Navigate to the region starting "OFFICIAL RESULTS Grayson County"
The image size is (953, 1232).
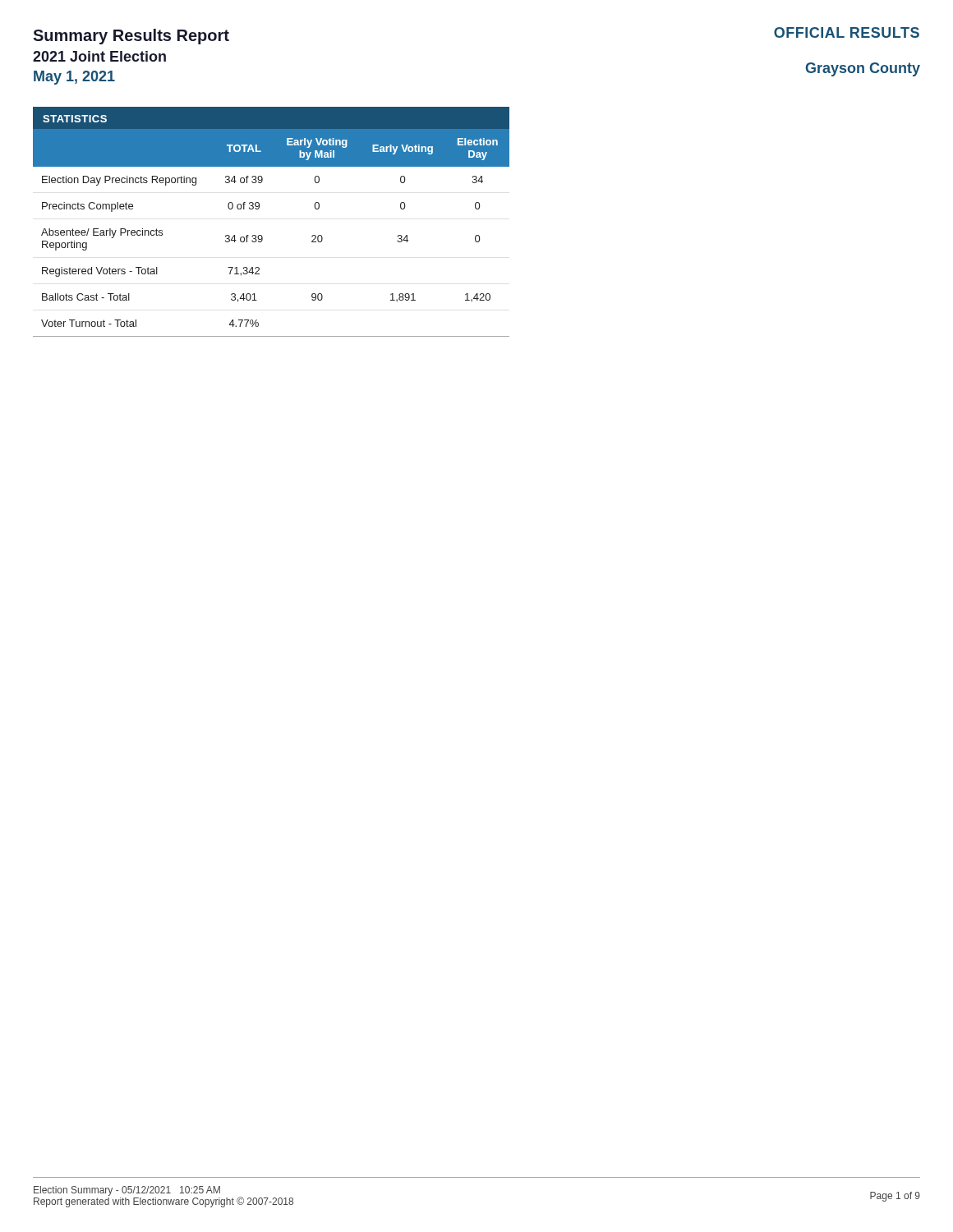(x=847, y=32)
